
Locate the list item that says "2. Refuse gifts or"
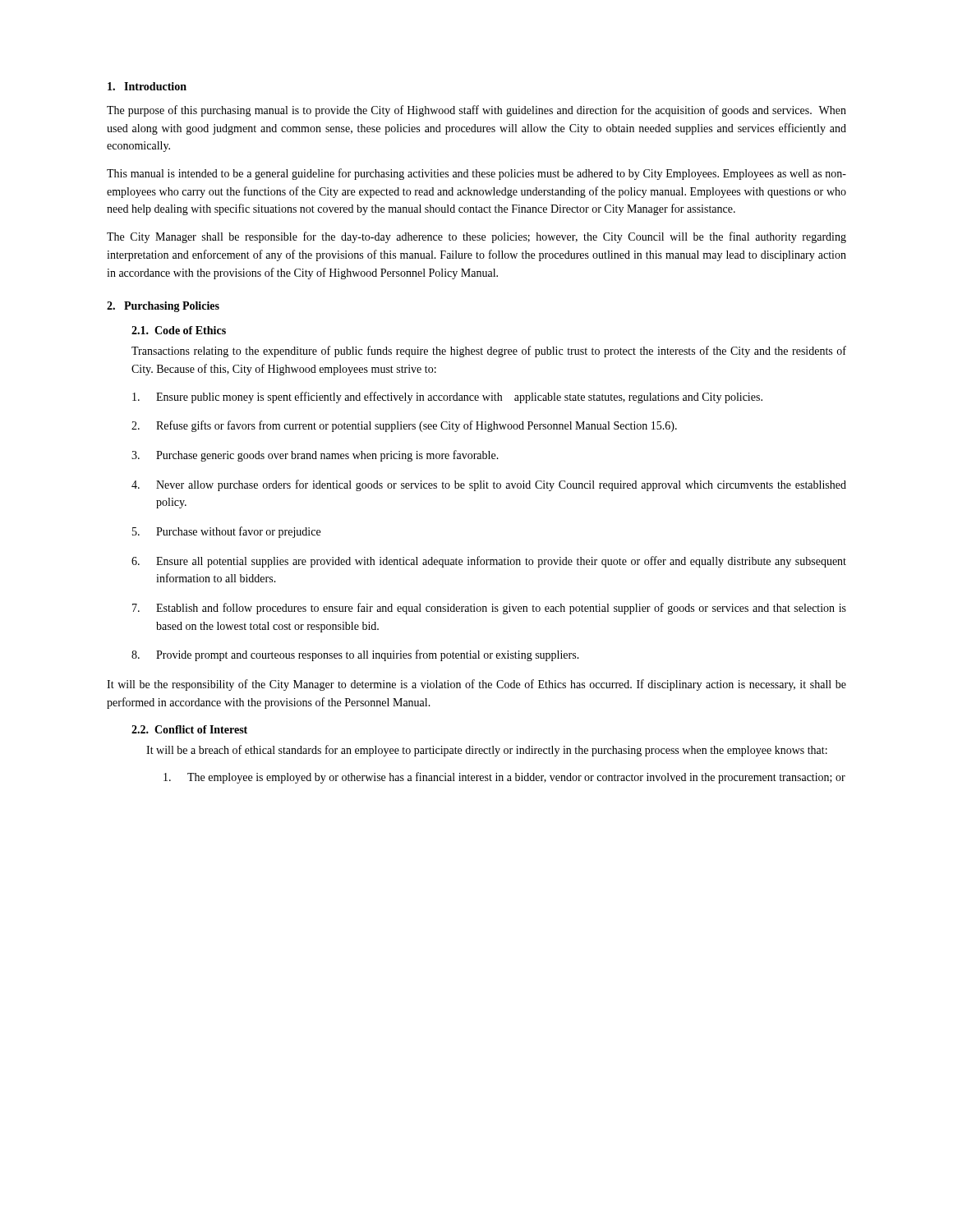pos(404,426)
